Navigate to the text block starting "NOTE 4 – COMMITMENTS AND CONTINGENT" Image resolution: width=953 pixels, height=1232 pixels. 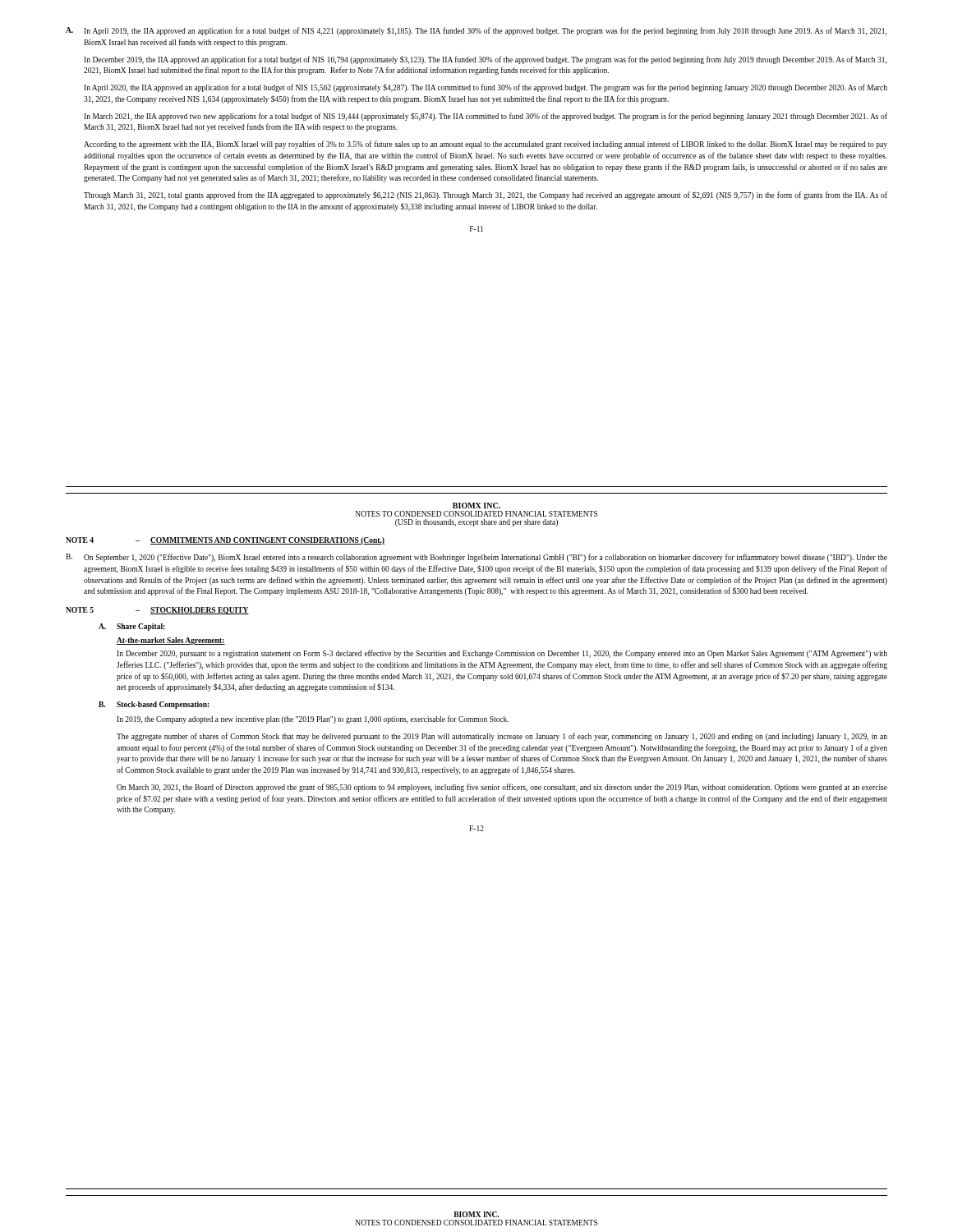(x=225, y=540)
